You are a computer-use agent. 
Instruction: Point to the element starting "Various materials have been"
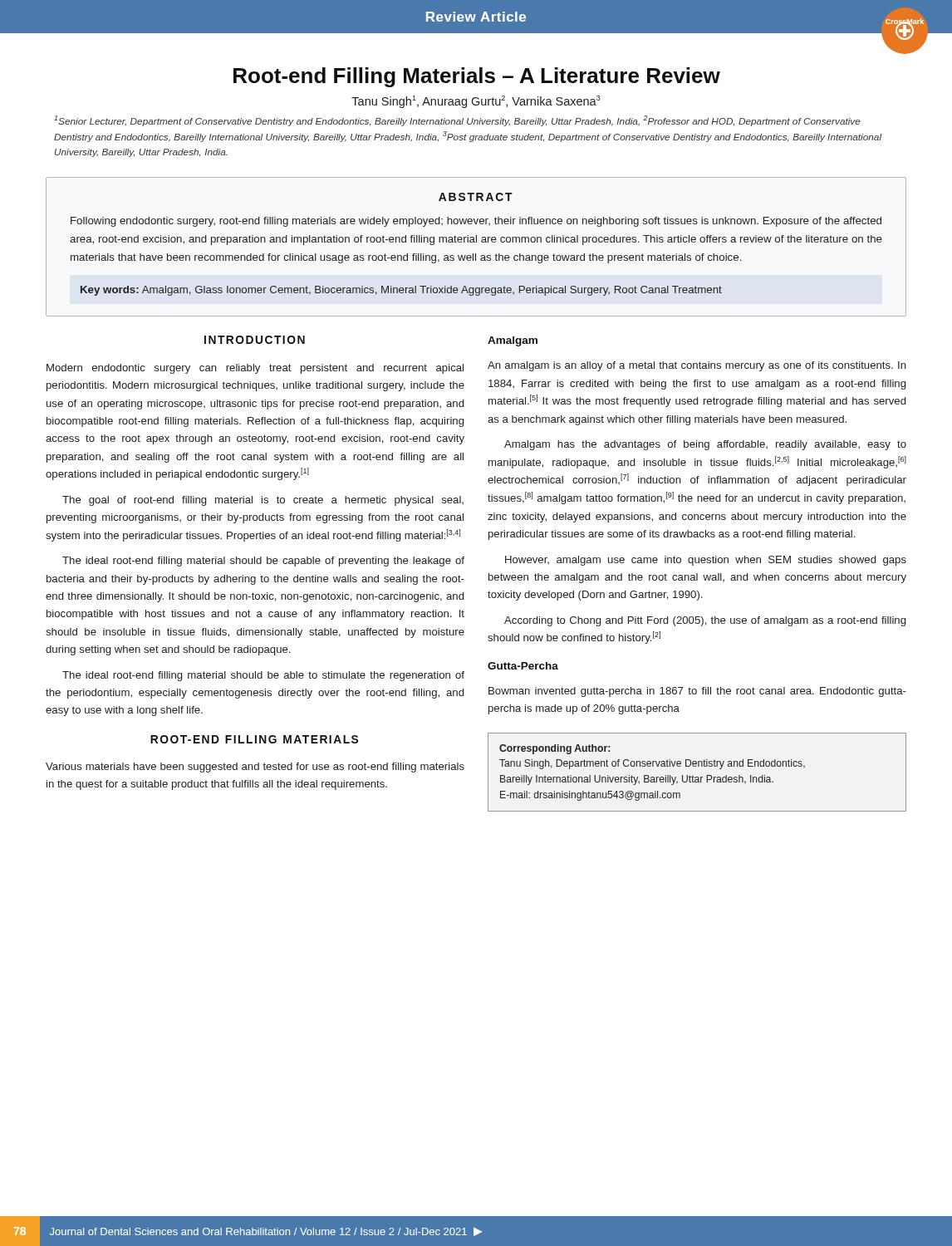255,775
